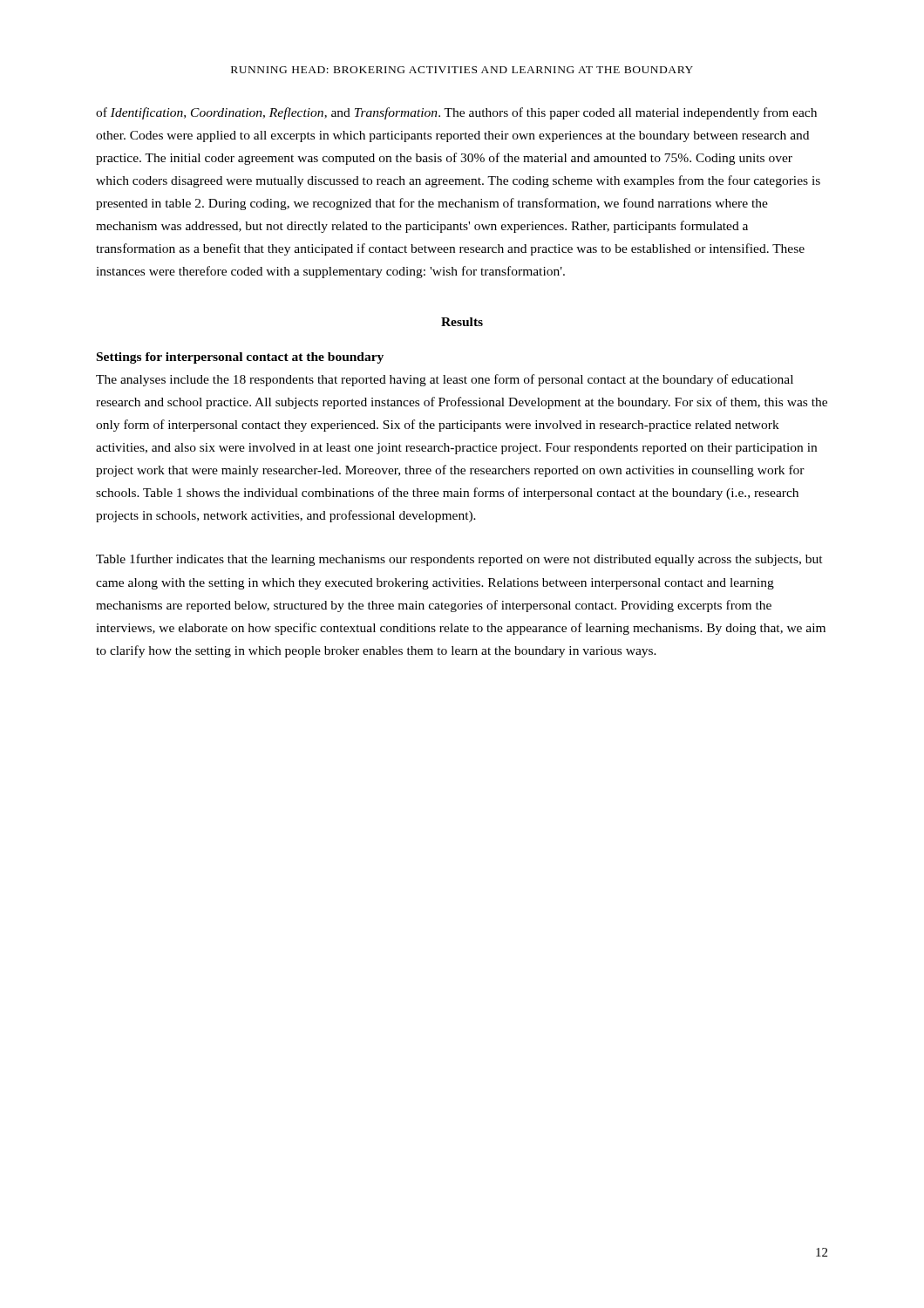The width and height of the screenshot is (924, 1308).
Task: Click where it says "Settings for interpersonal contact at the boundary"
Action: (240, 356)
